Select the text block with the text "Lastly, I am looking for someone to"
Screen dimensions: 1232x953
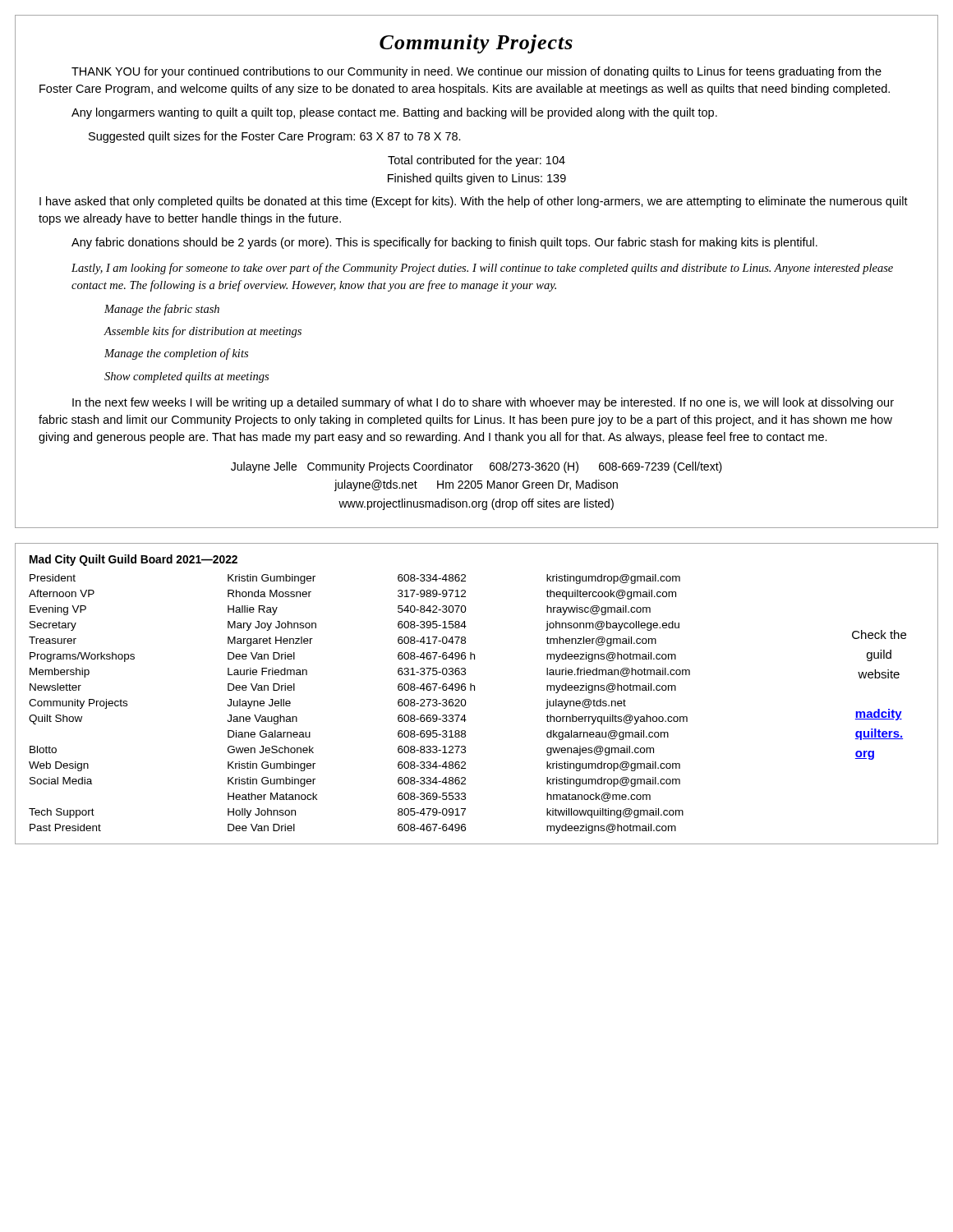pyautogui.click(x=482, y=276)
